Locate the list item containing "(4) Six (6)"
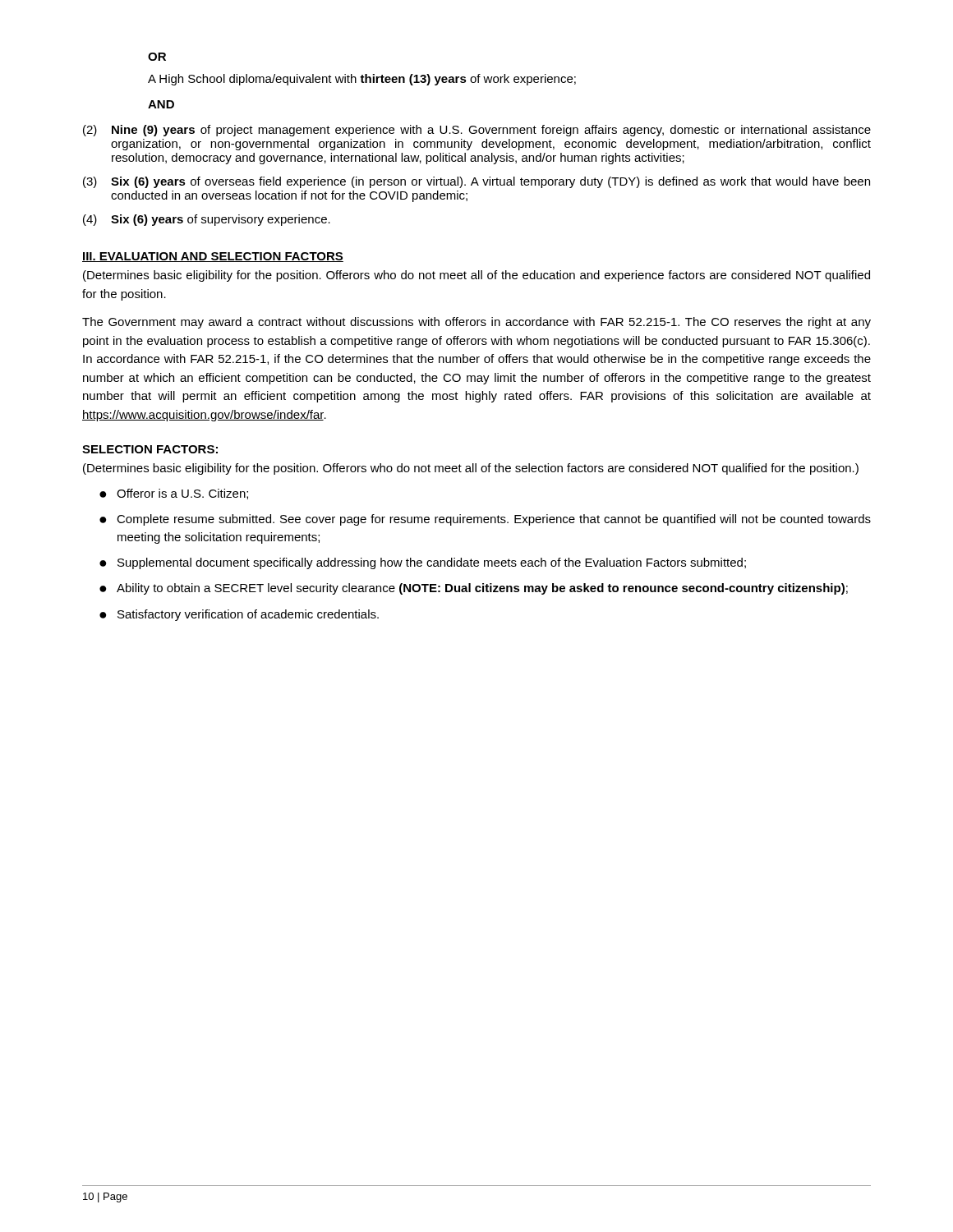The height and width of the screenshot is (1232, 953). [207, 220]
